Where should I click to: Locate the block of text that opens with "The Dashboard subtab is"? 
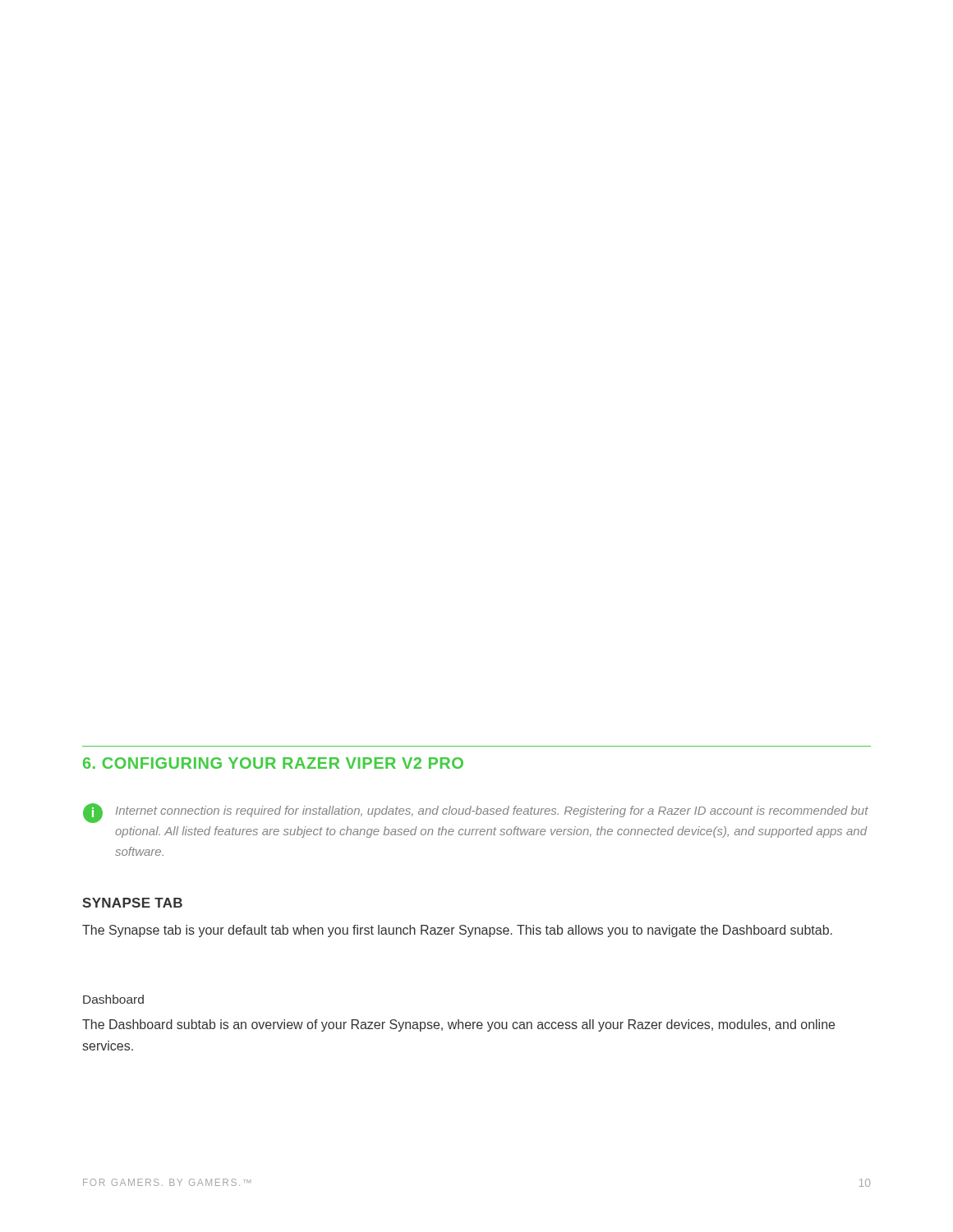(x=476, y=1035)
